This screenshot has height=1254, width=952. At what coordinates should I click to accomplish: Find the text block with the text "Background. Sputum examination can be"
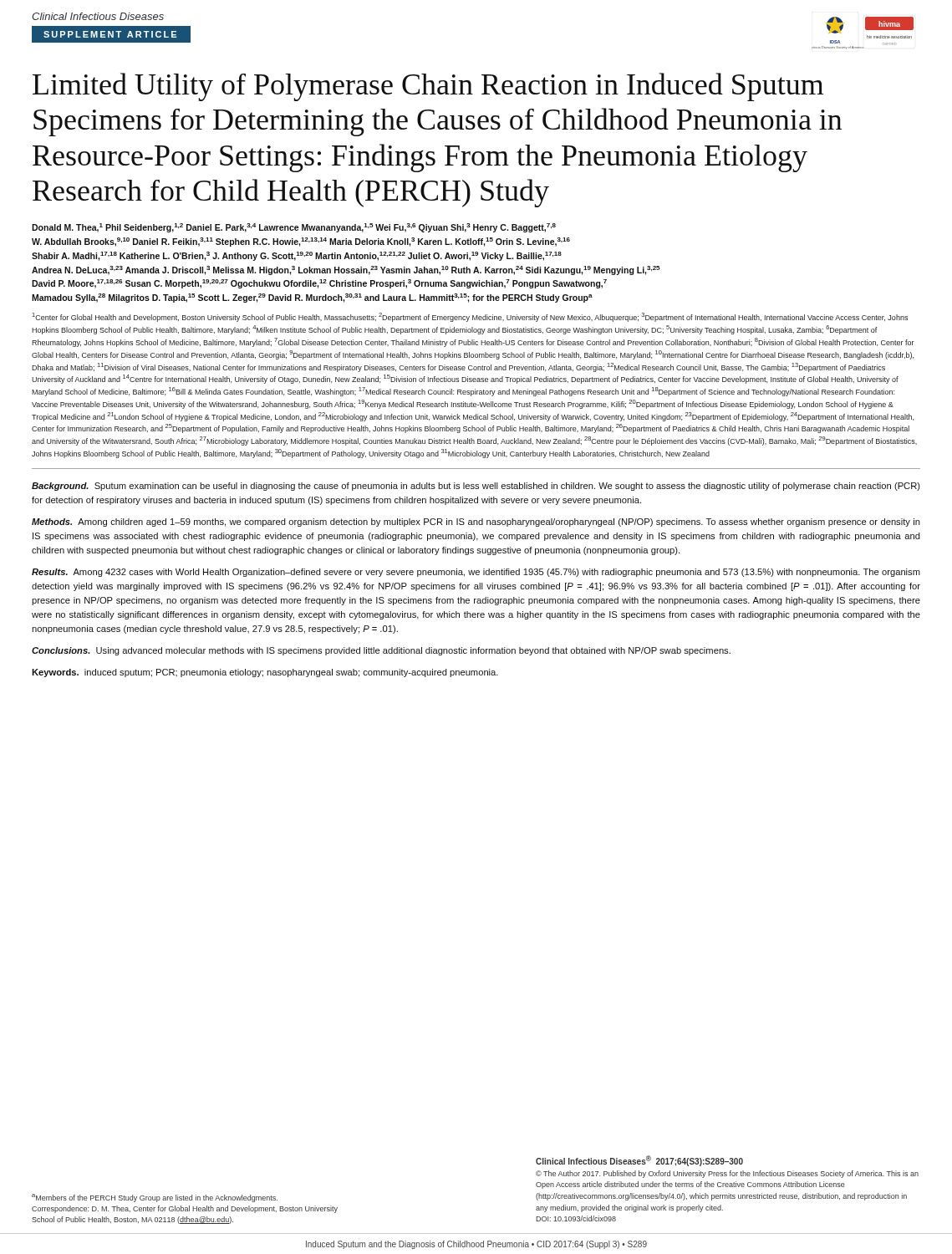[x=476, y=493]
